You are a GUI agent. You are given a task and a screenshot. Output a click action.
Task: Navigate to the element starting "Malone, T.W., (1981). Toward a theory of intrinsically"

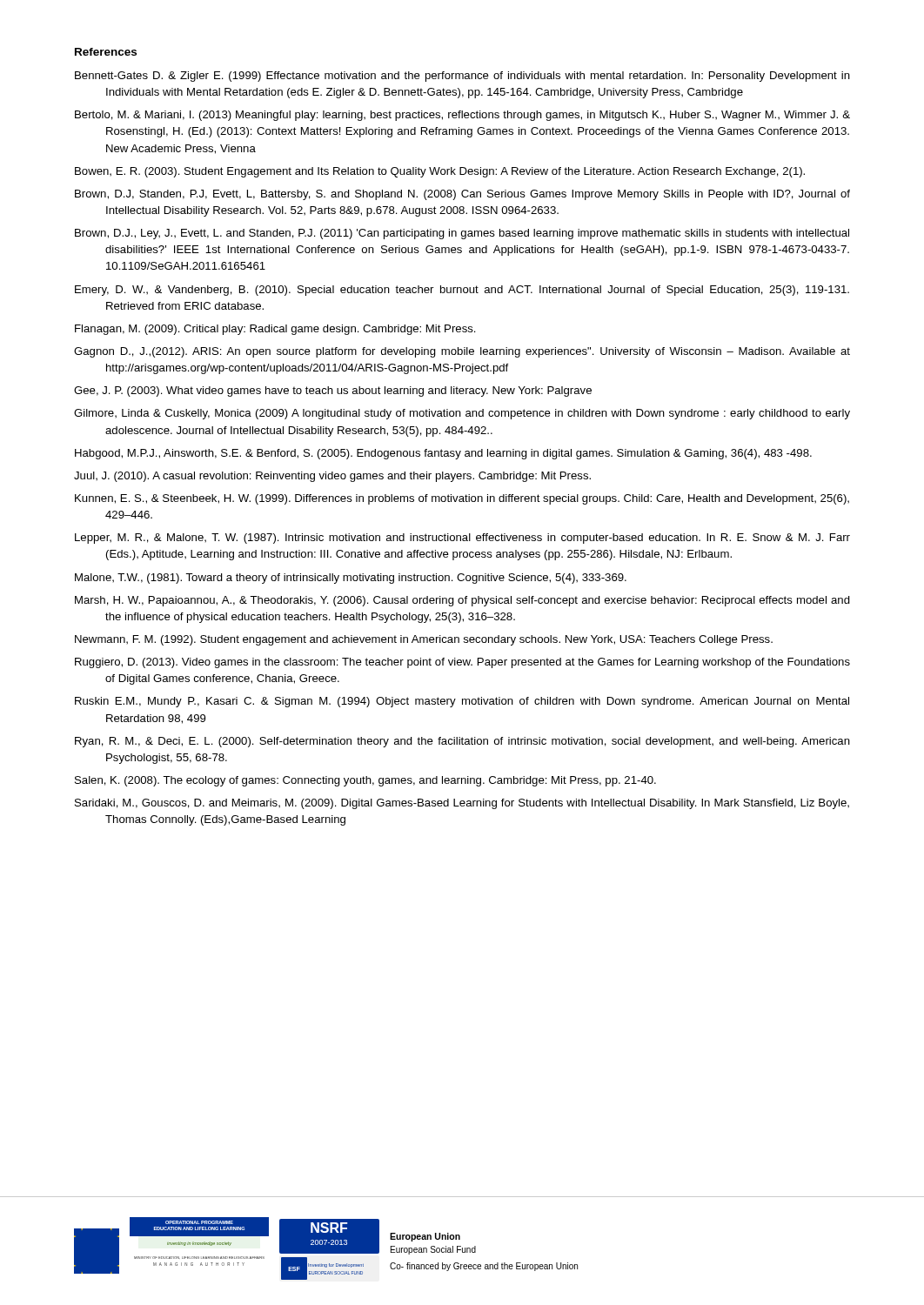coord(351,577)
